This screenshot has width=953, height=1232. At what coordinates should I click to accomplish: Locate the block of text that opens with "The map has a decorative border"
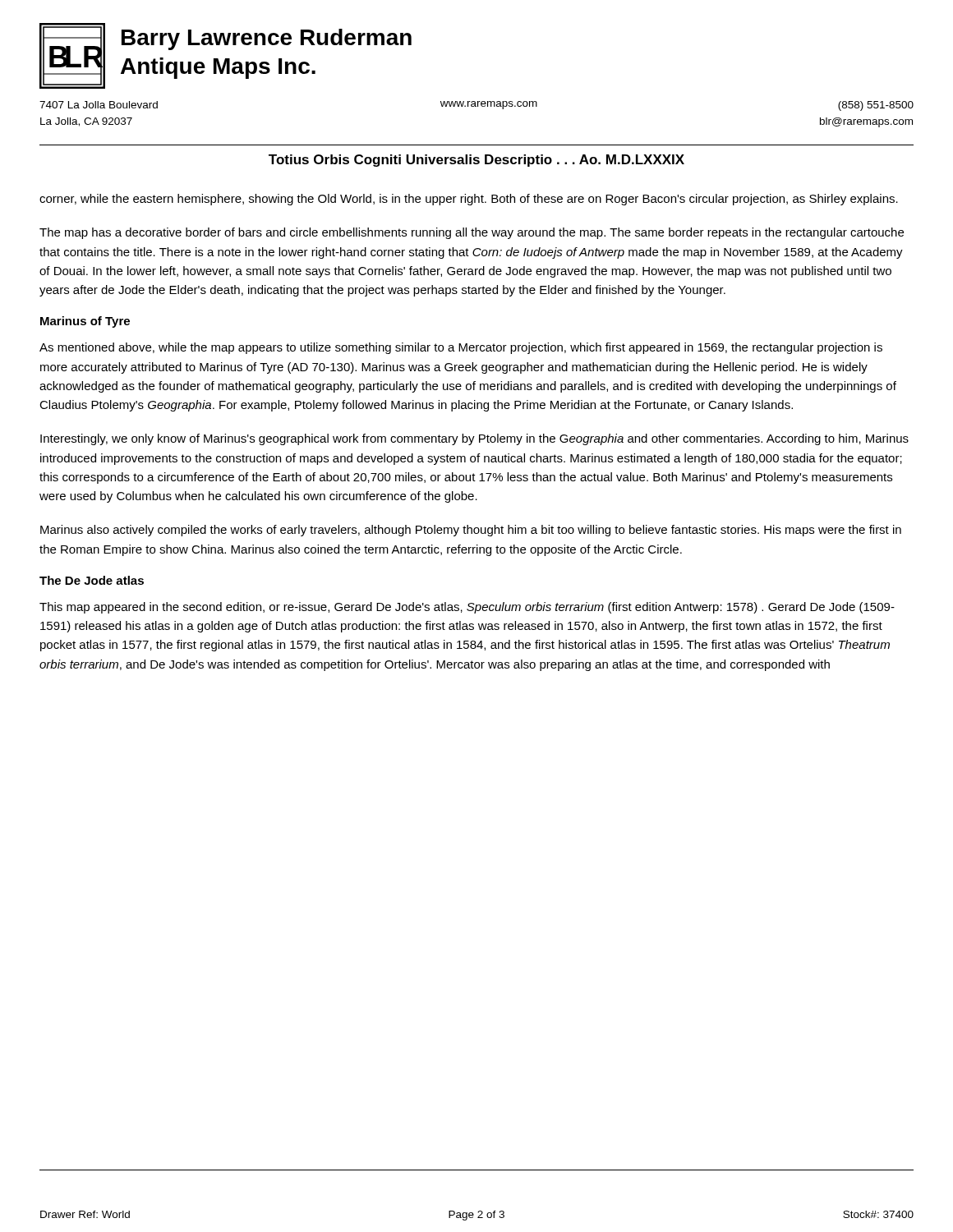click(x=472, y=261)
